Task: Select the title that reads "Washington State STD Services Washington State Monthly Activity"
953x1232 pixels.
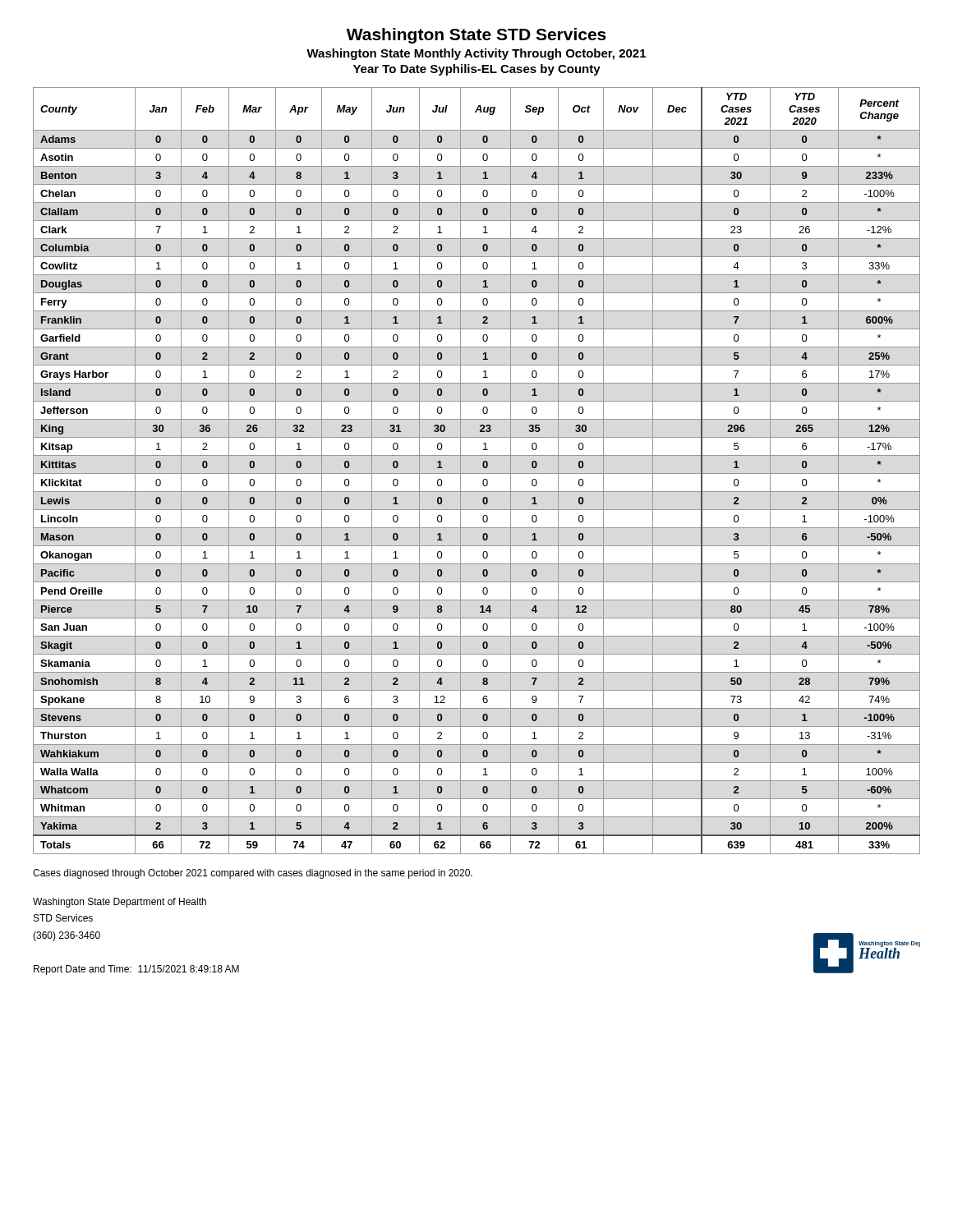Action: point(476,50)
